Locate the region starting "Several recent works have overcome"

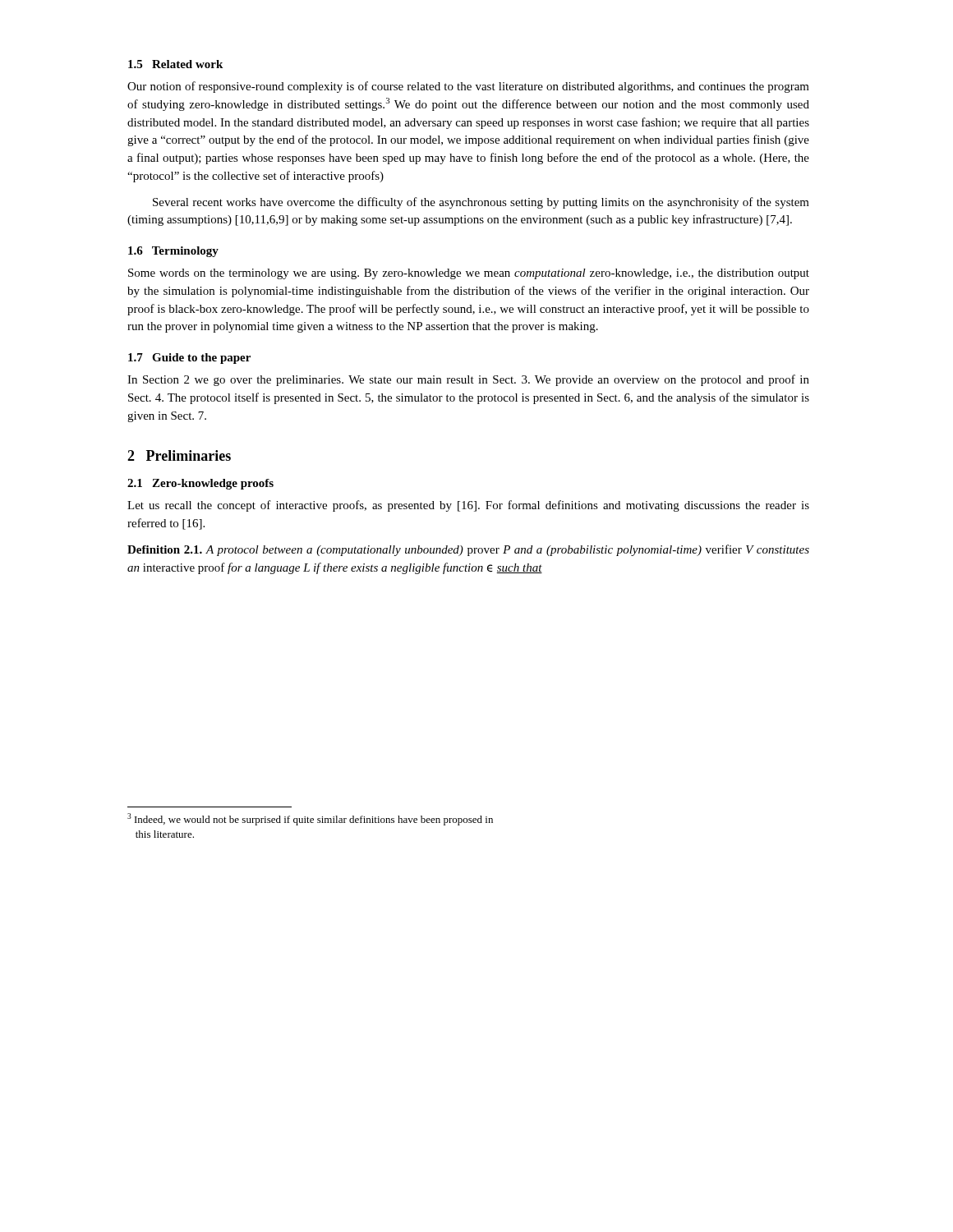pos(468,211)
